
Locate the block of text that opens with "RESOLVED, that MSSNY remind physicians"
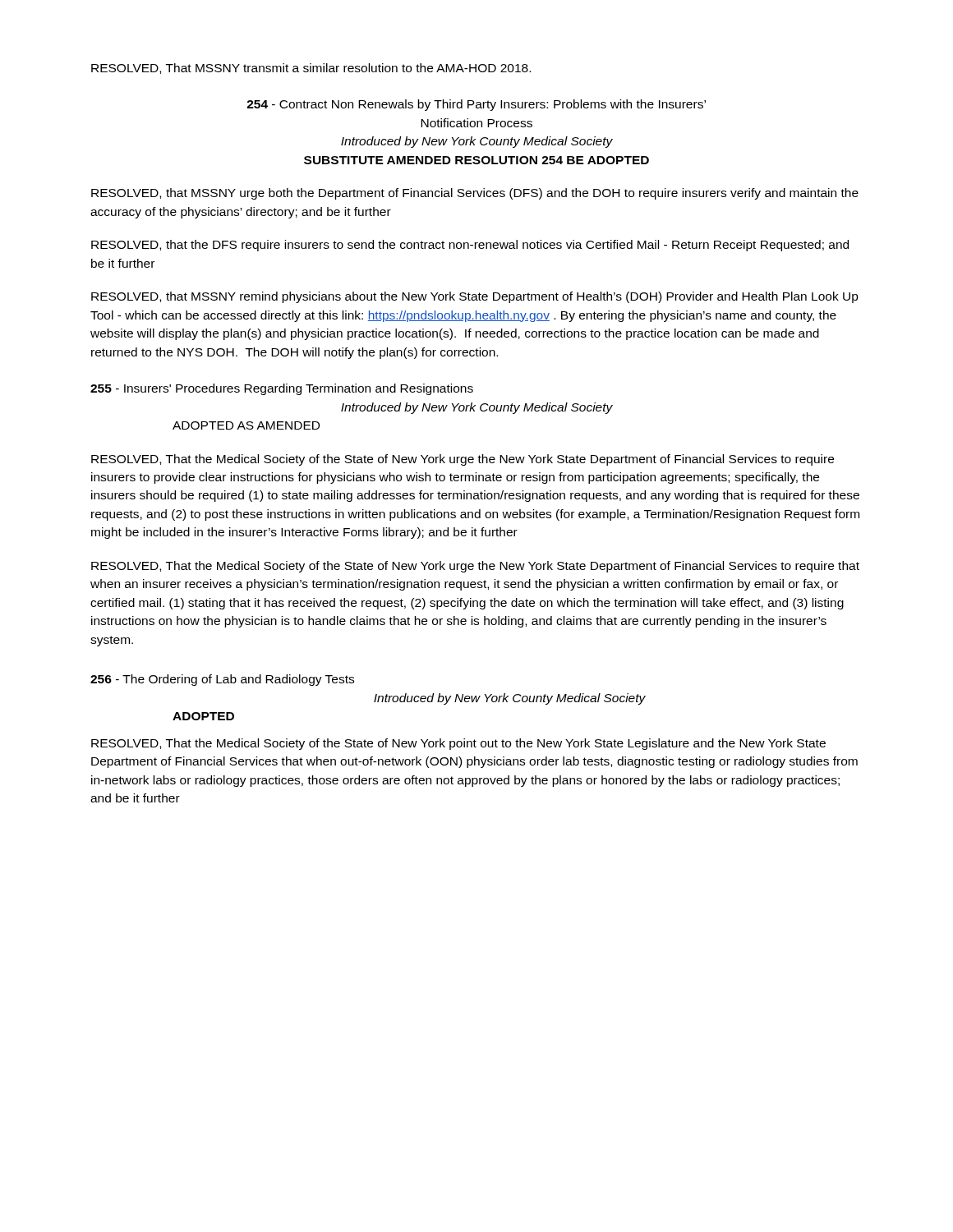pyautogui.click(x=474, y=324)
